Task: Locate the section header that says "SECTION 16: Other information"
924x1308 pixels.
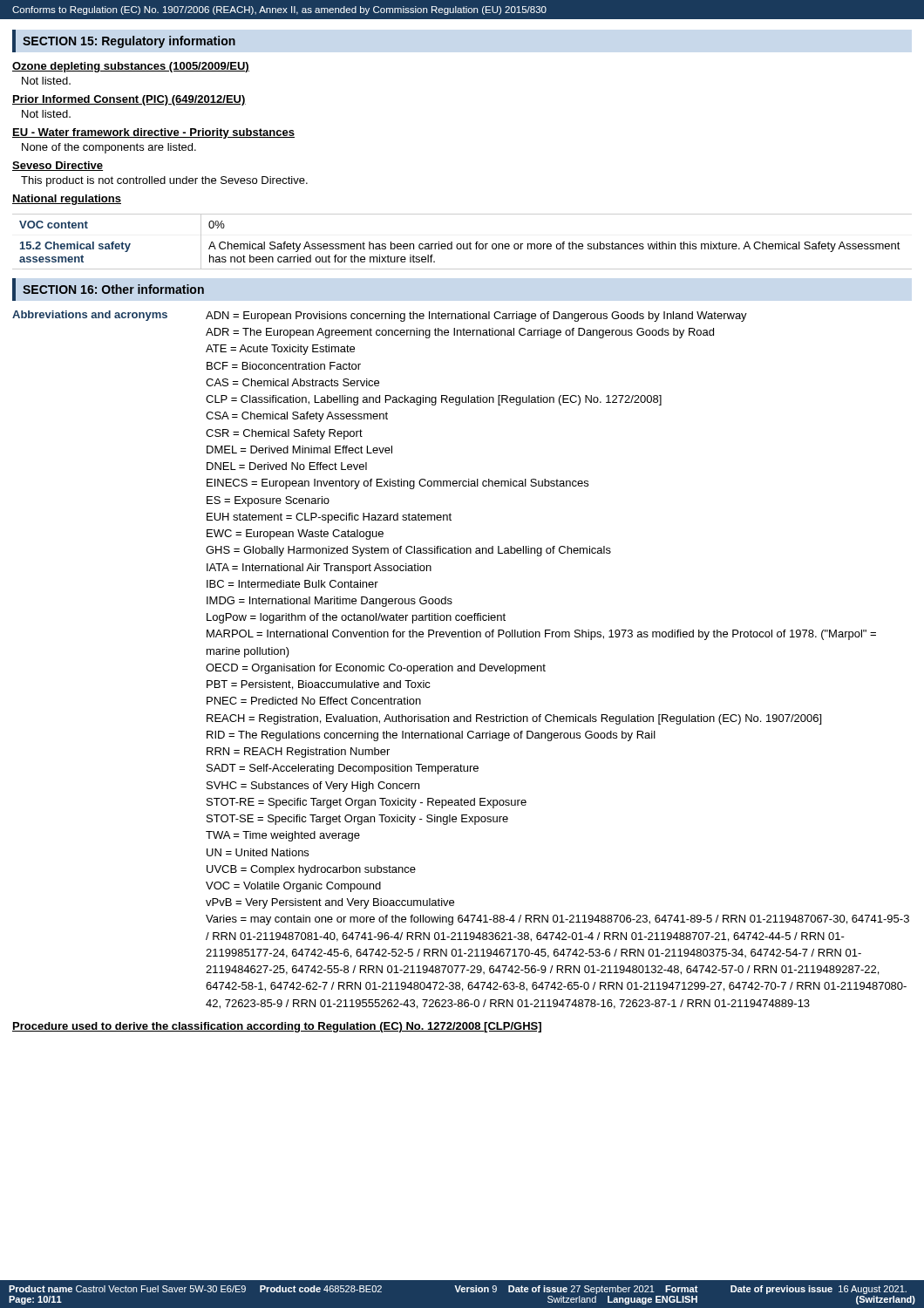Action: coord(114,290)
